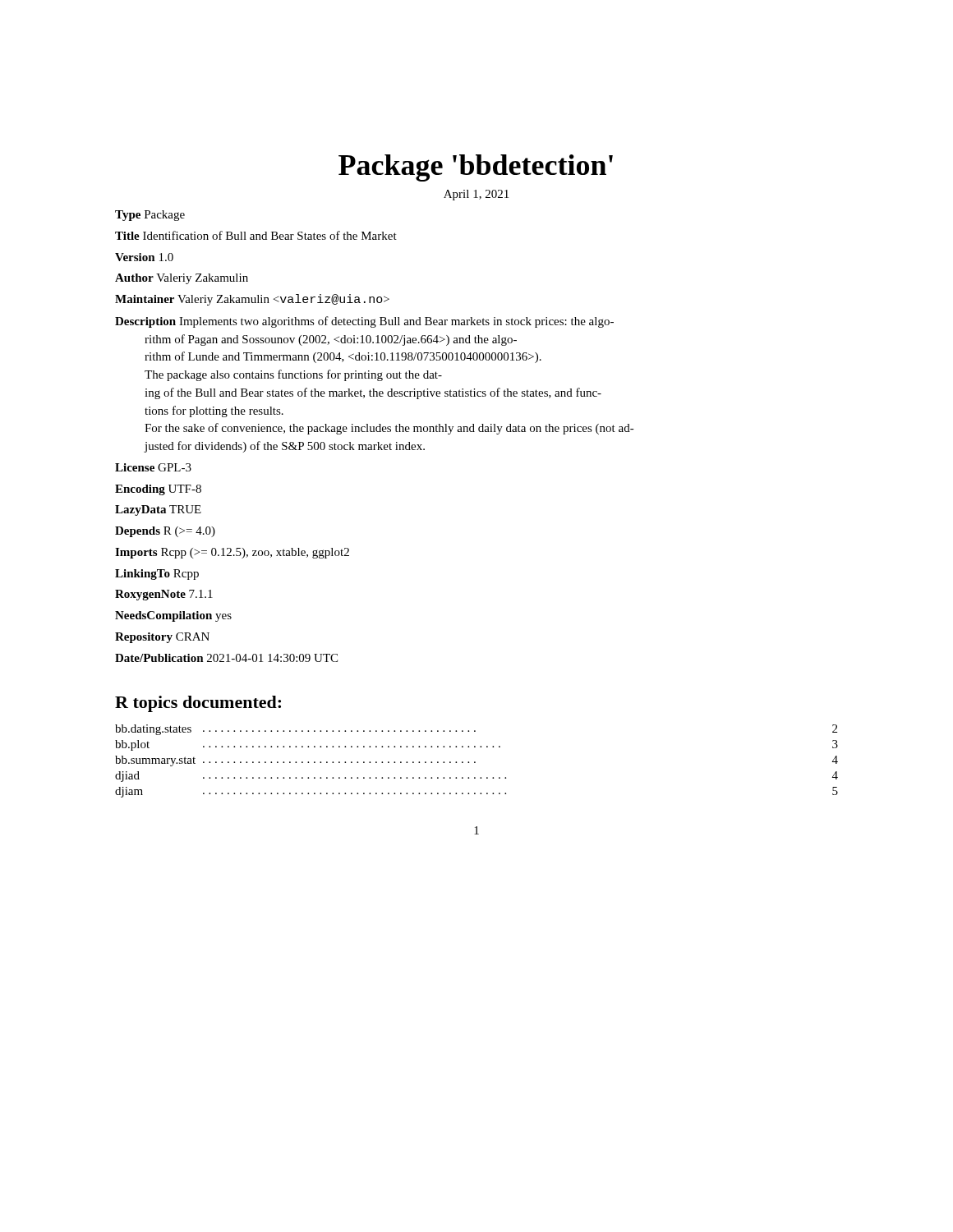Locate the region starting "LazyData TRUE"

(158, 509)
